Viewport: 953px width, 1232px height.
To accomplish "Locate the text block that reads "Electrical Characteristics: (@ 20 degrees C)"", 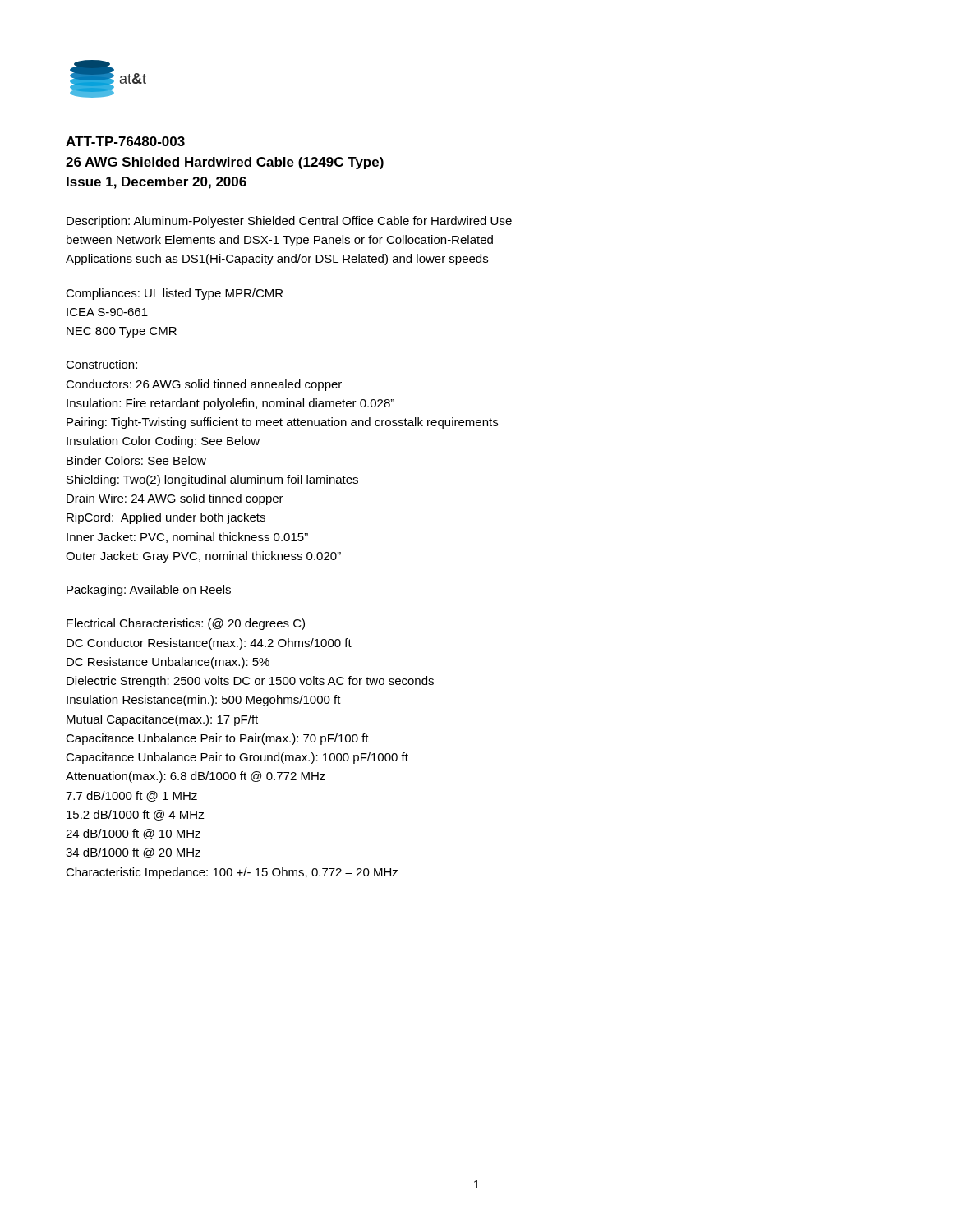I will pos(186,624).
